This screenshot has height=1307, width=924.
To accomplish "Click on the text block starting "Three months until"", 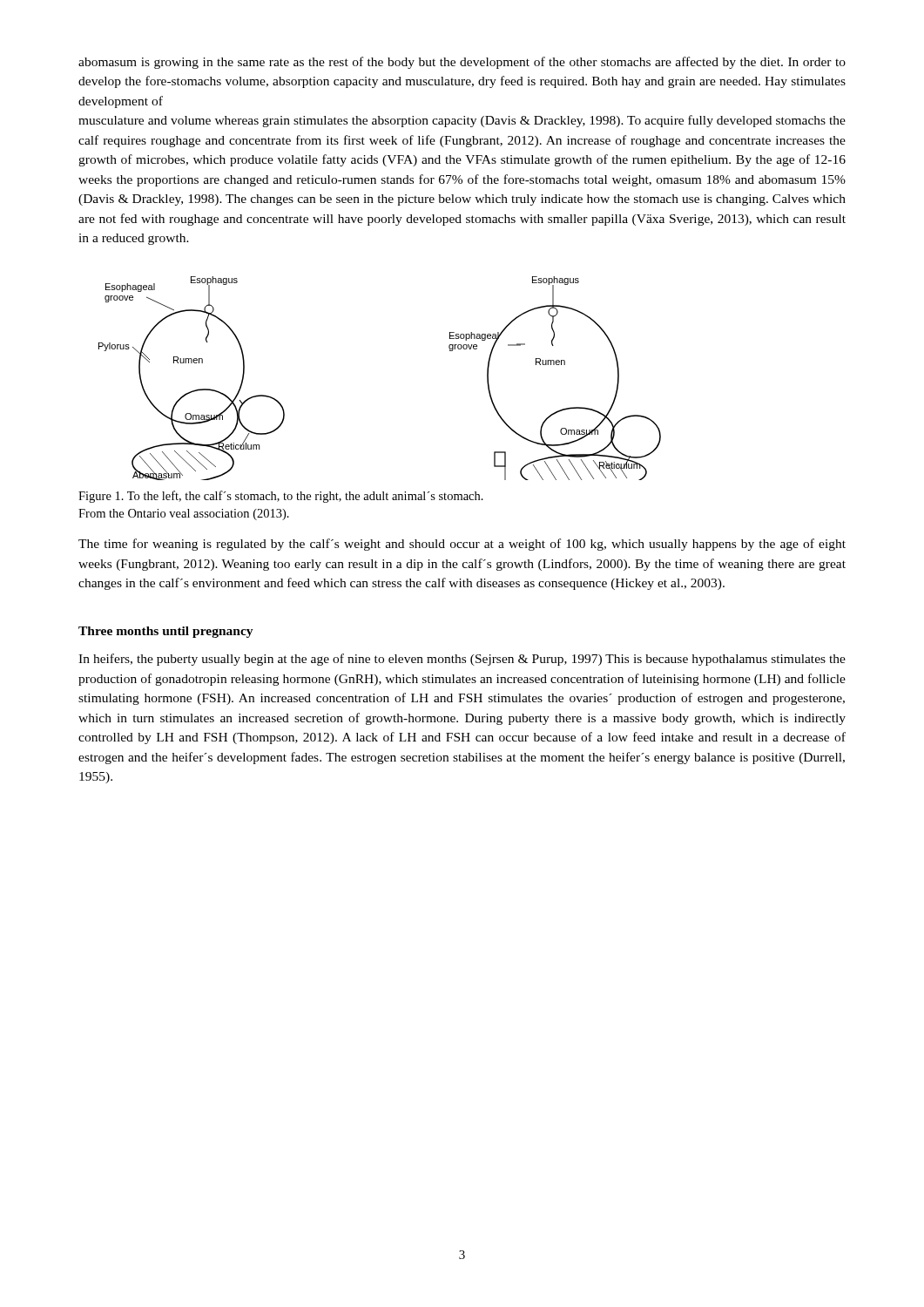I will coord(166,630).
